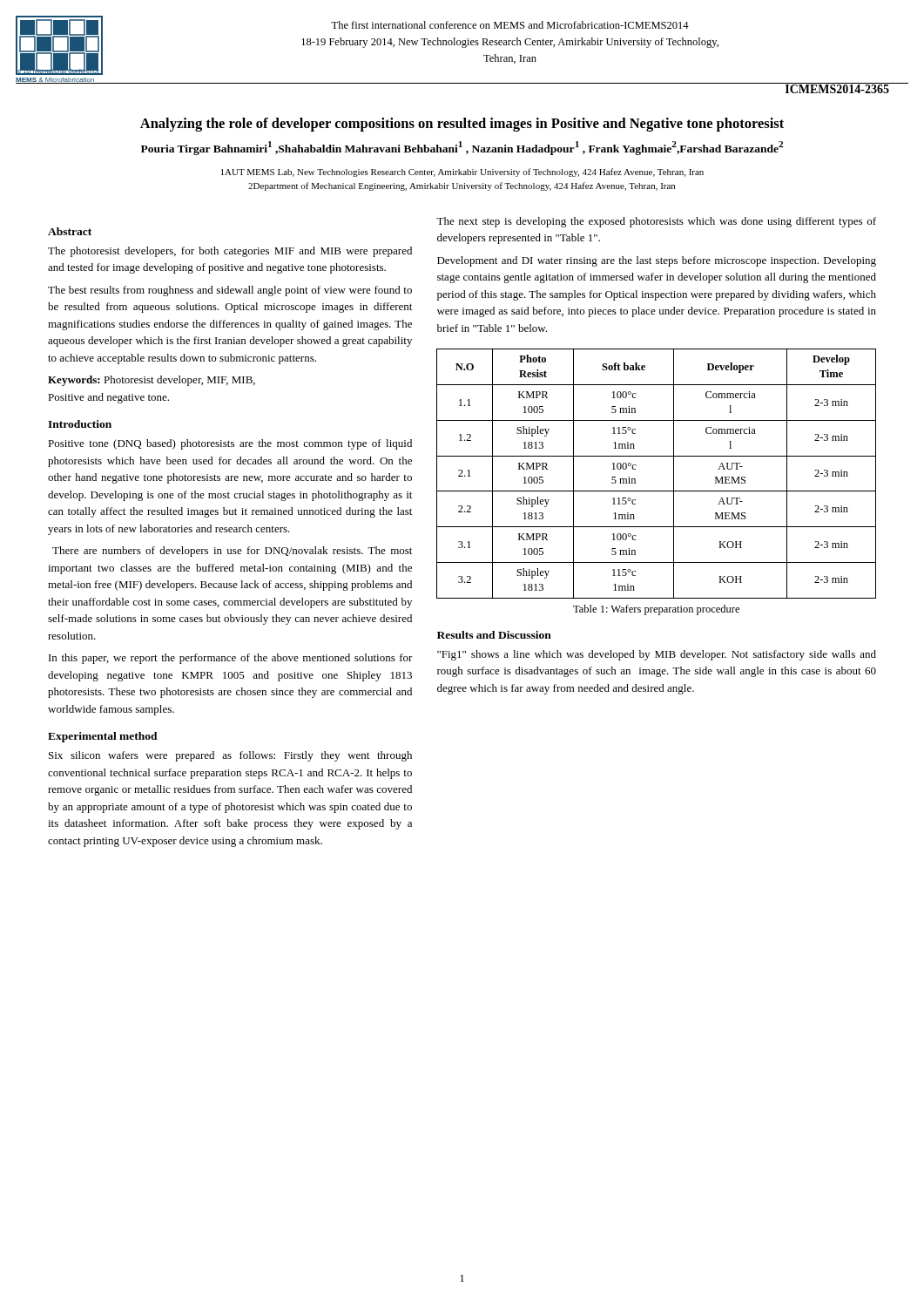Find the block on this page that starts ""Fig1" shows a line which was developed by"

[x=656, y=671]
